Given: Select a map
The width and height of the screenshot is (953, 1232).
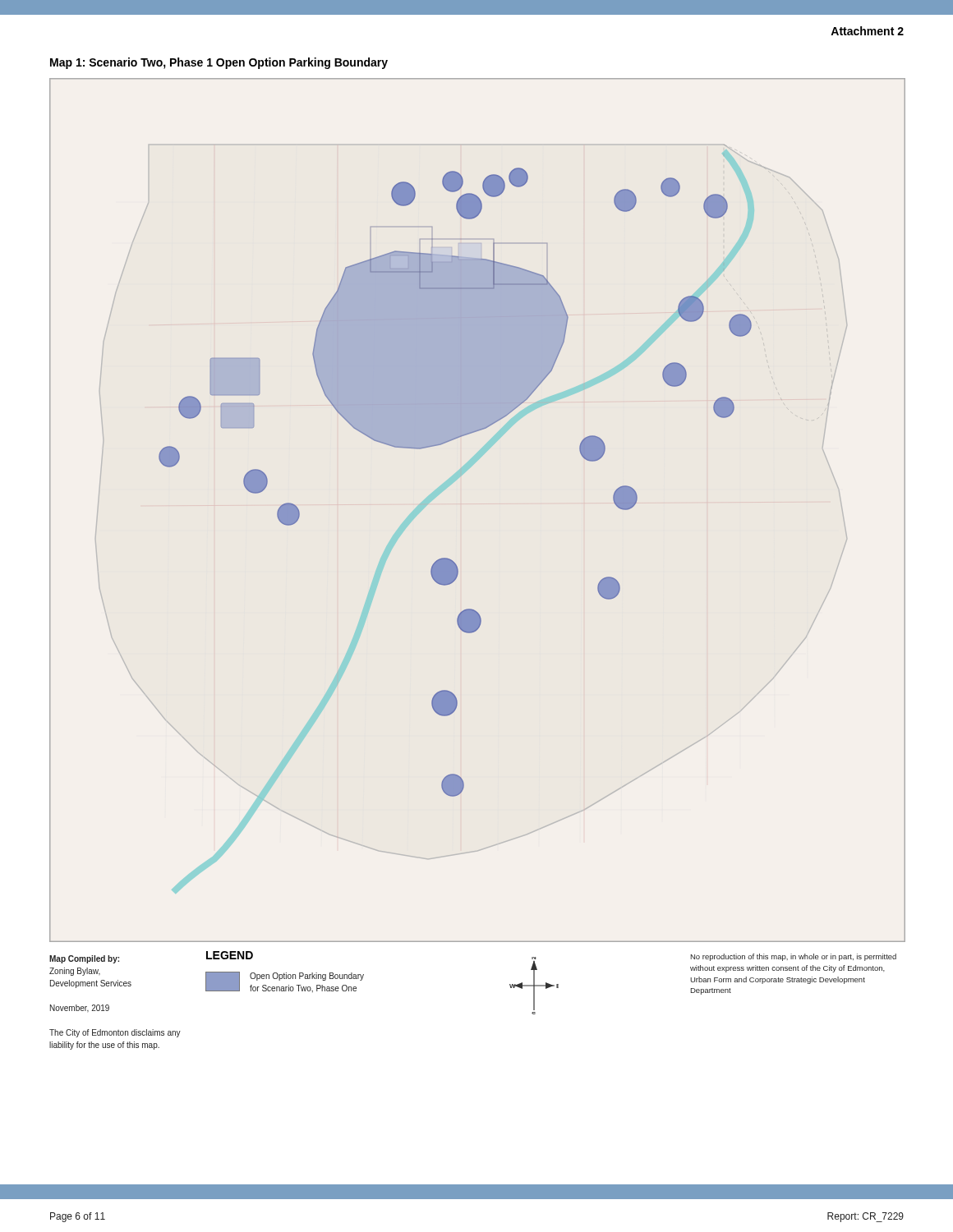Looking at the screenshot, I should pos(477,510).
